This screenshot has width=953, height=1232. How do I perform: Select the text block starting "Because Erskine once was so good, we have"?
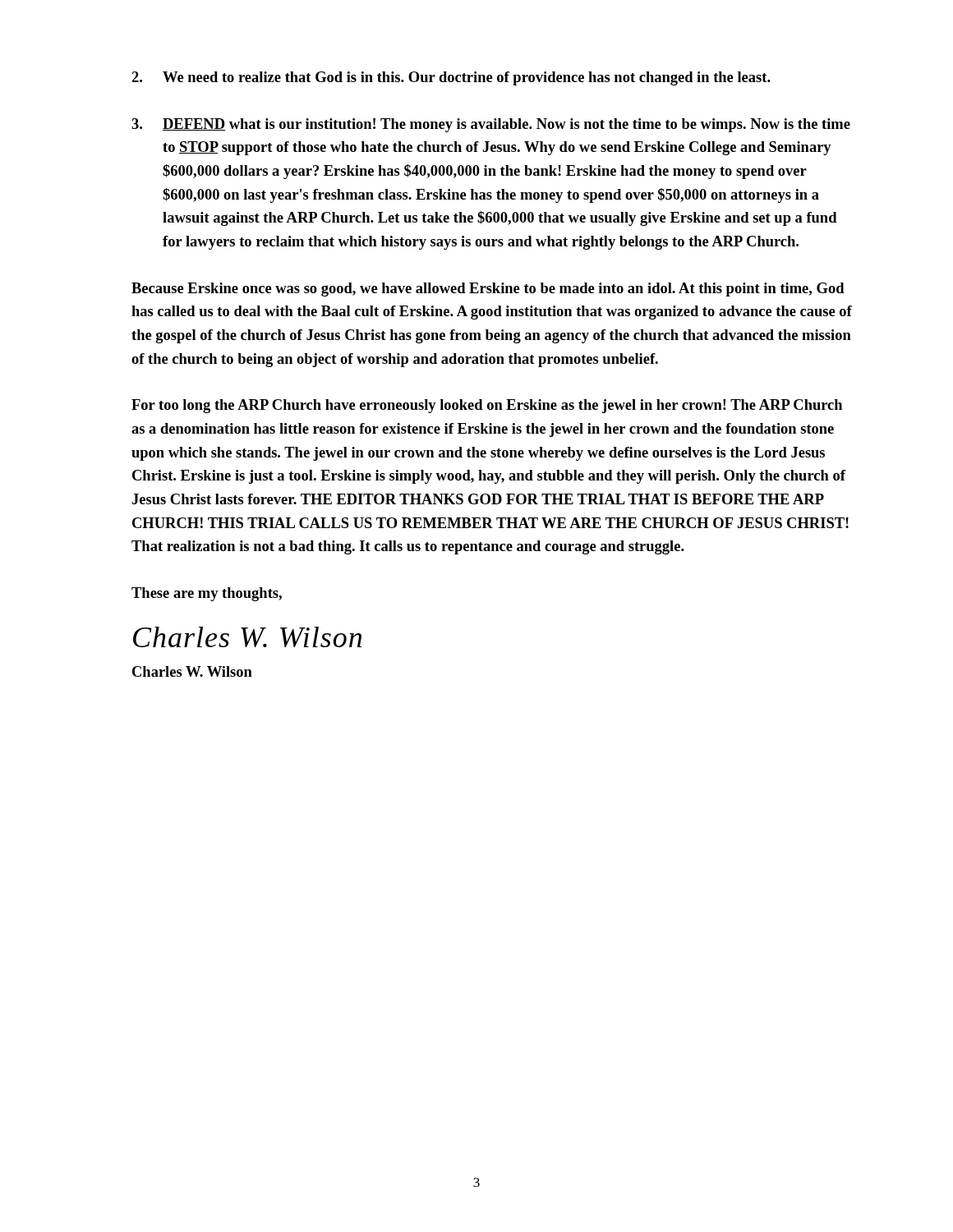[x=492, y=323]
